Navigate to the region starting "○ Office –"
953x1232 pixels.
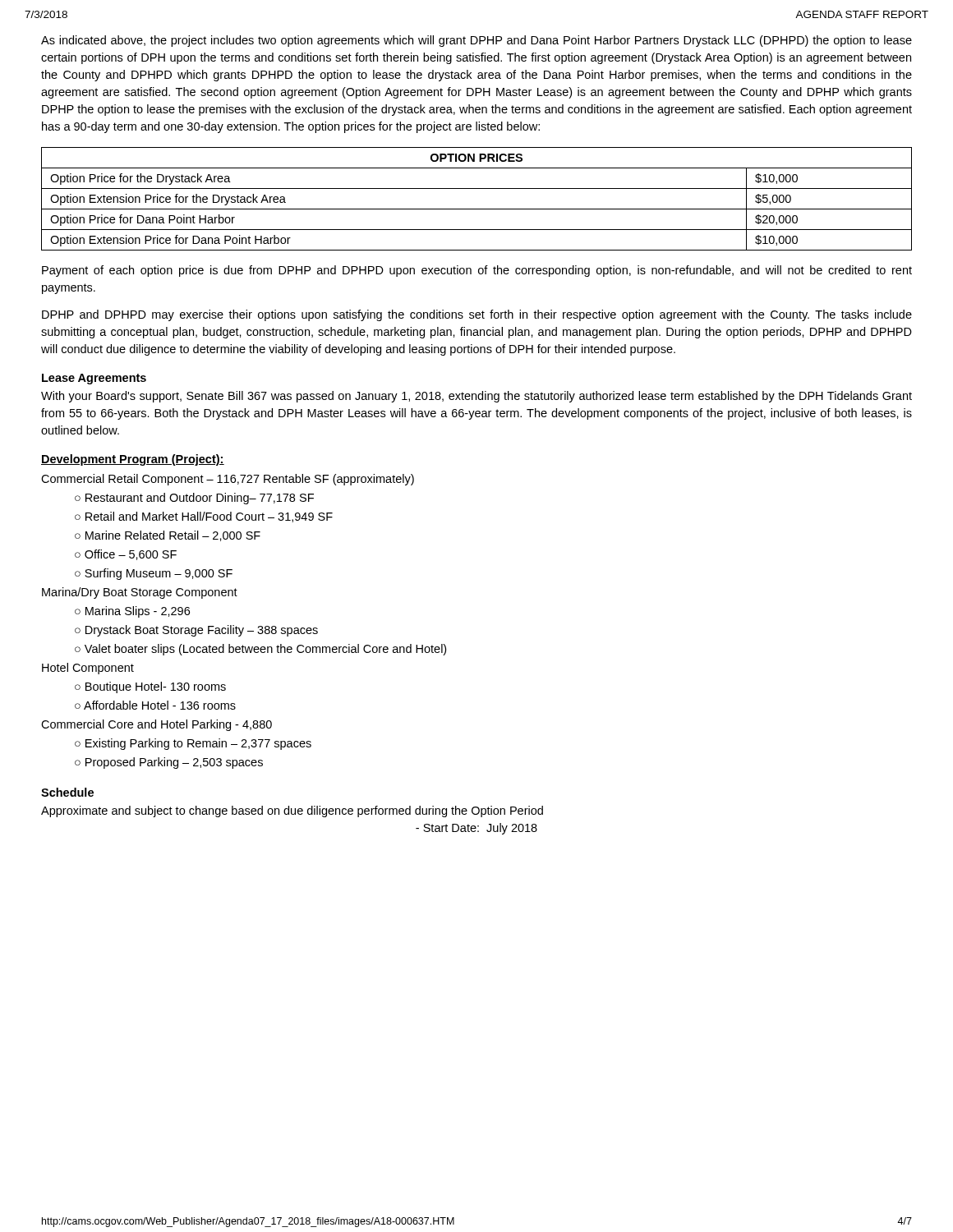(125, 555)
